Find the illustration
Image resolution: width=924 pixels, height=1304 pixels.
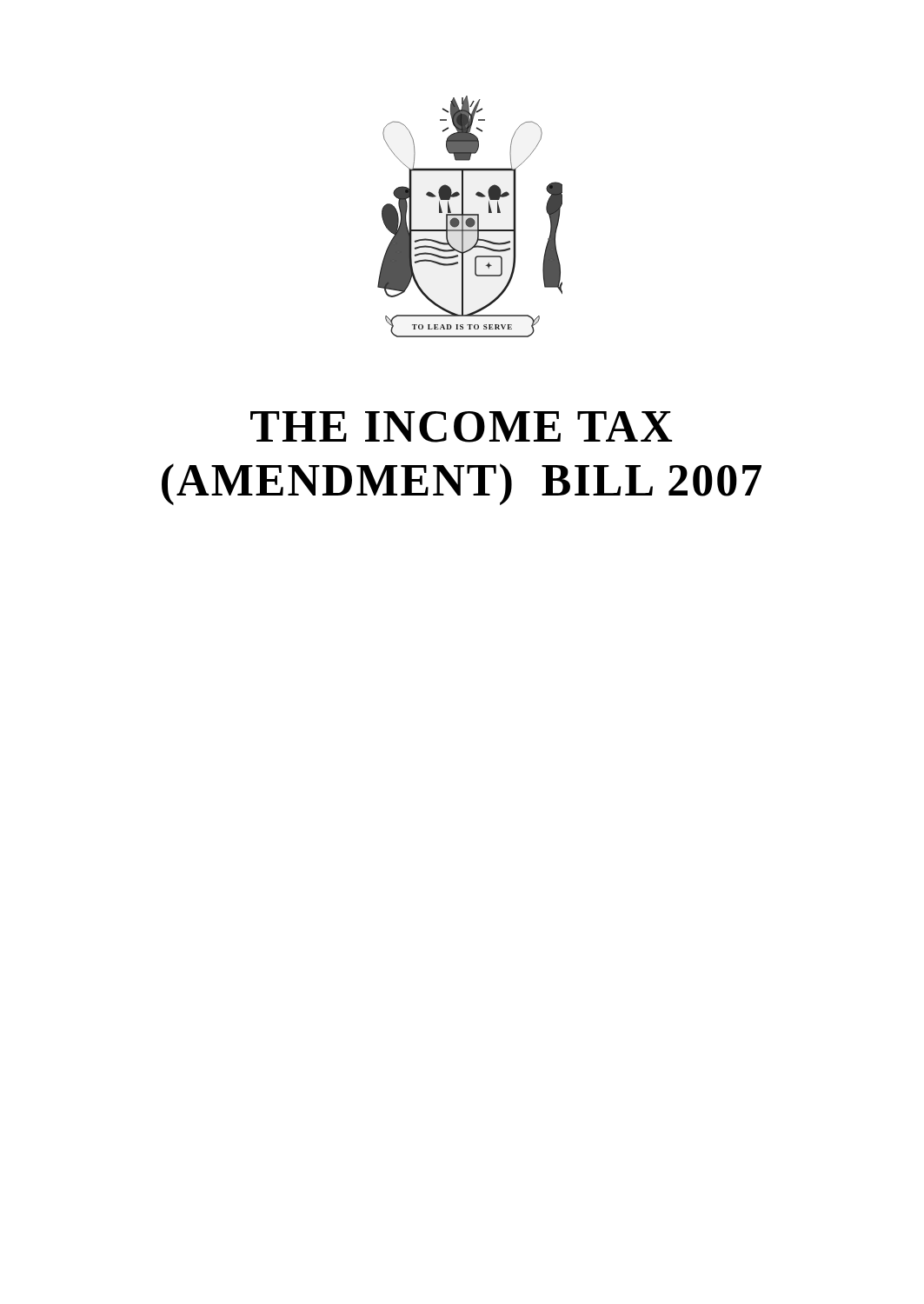coord(462,222)
